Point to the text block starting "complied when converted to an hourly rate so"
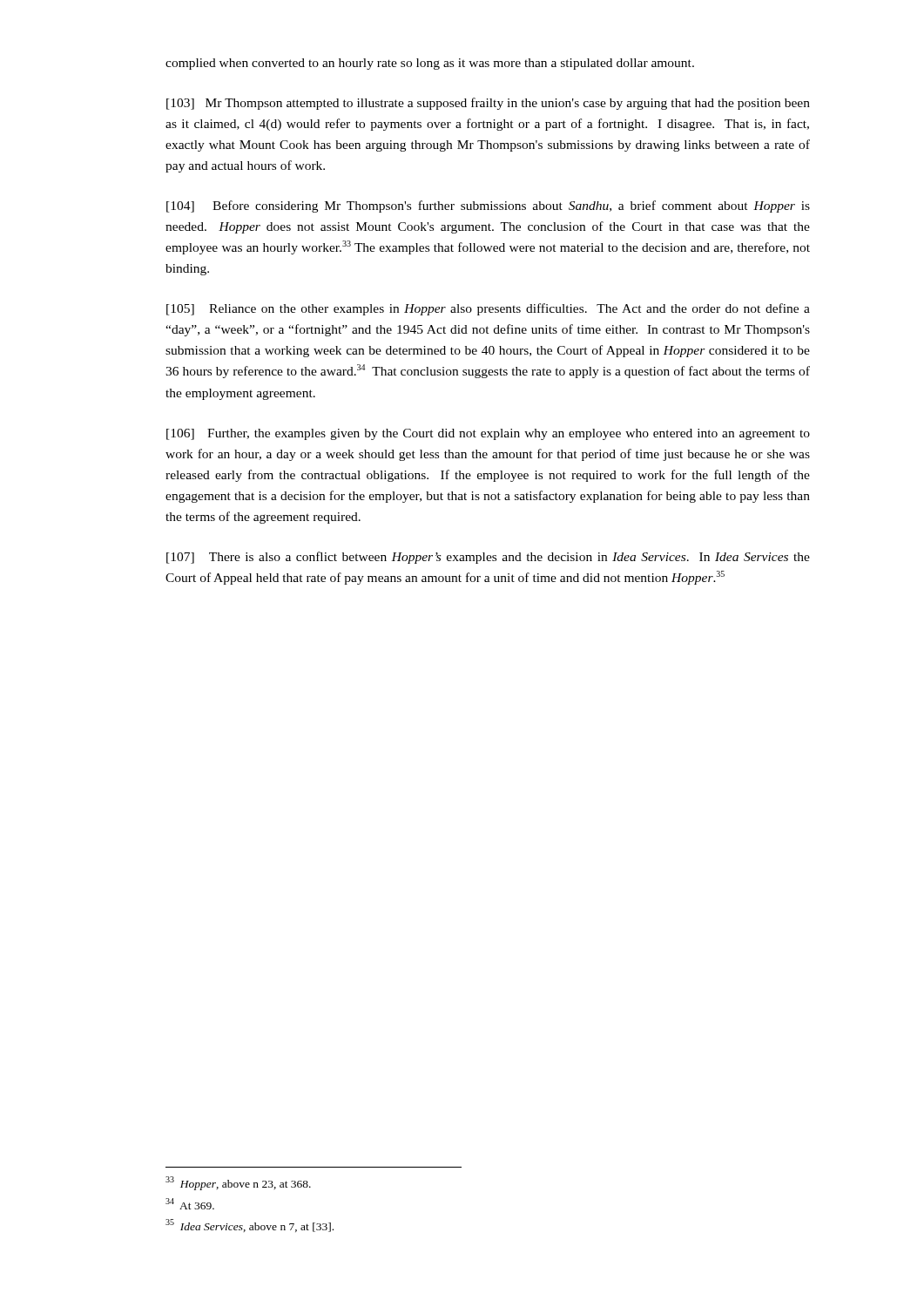This screenshot has height=1307, width=924. [x=430, y=62]
